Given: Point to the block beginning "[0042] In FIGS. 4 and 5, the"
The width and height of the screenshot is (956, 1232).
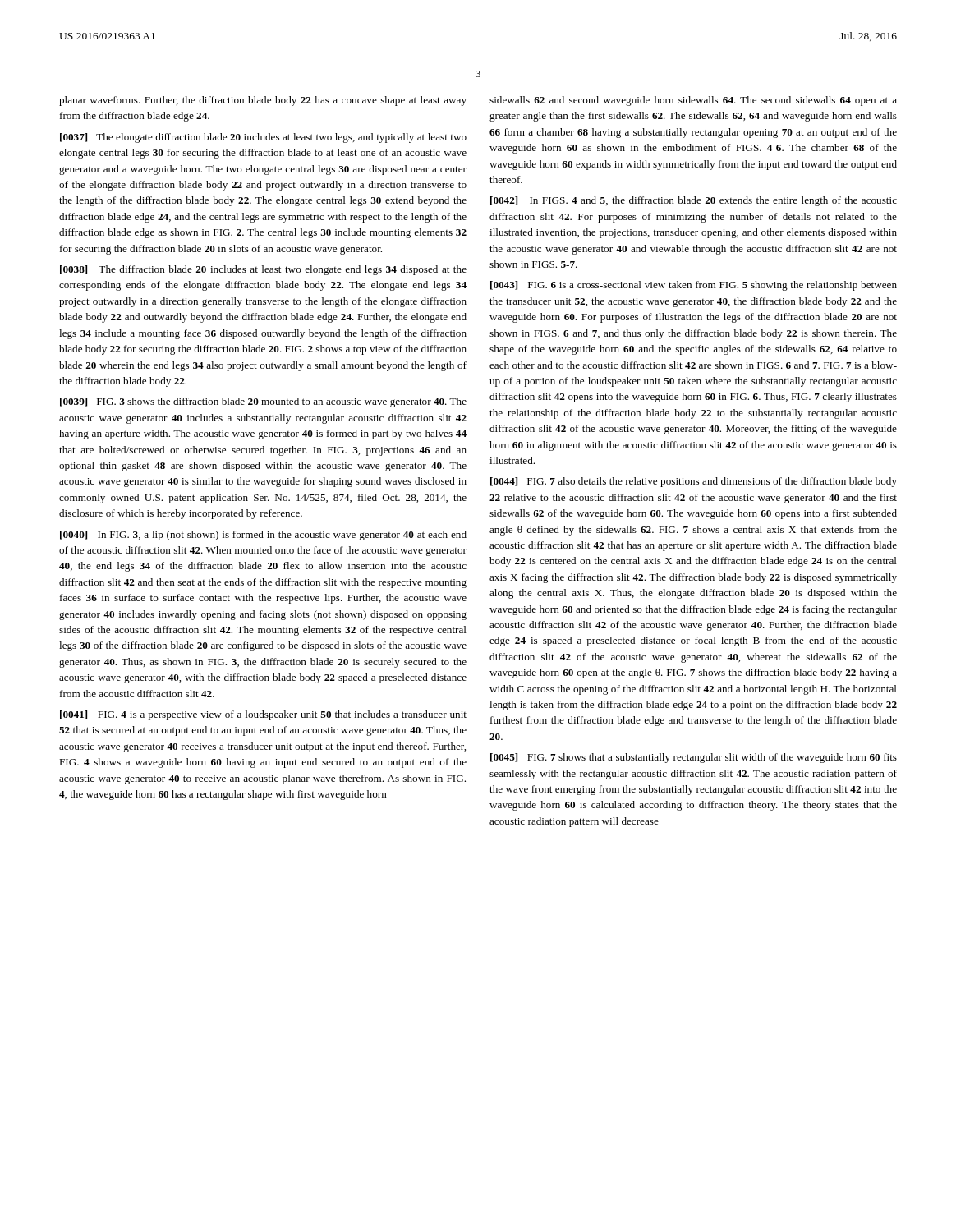Looking at the screenshot, I should click(693, 232).
